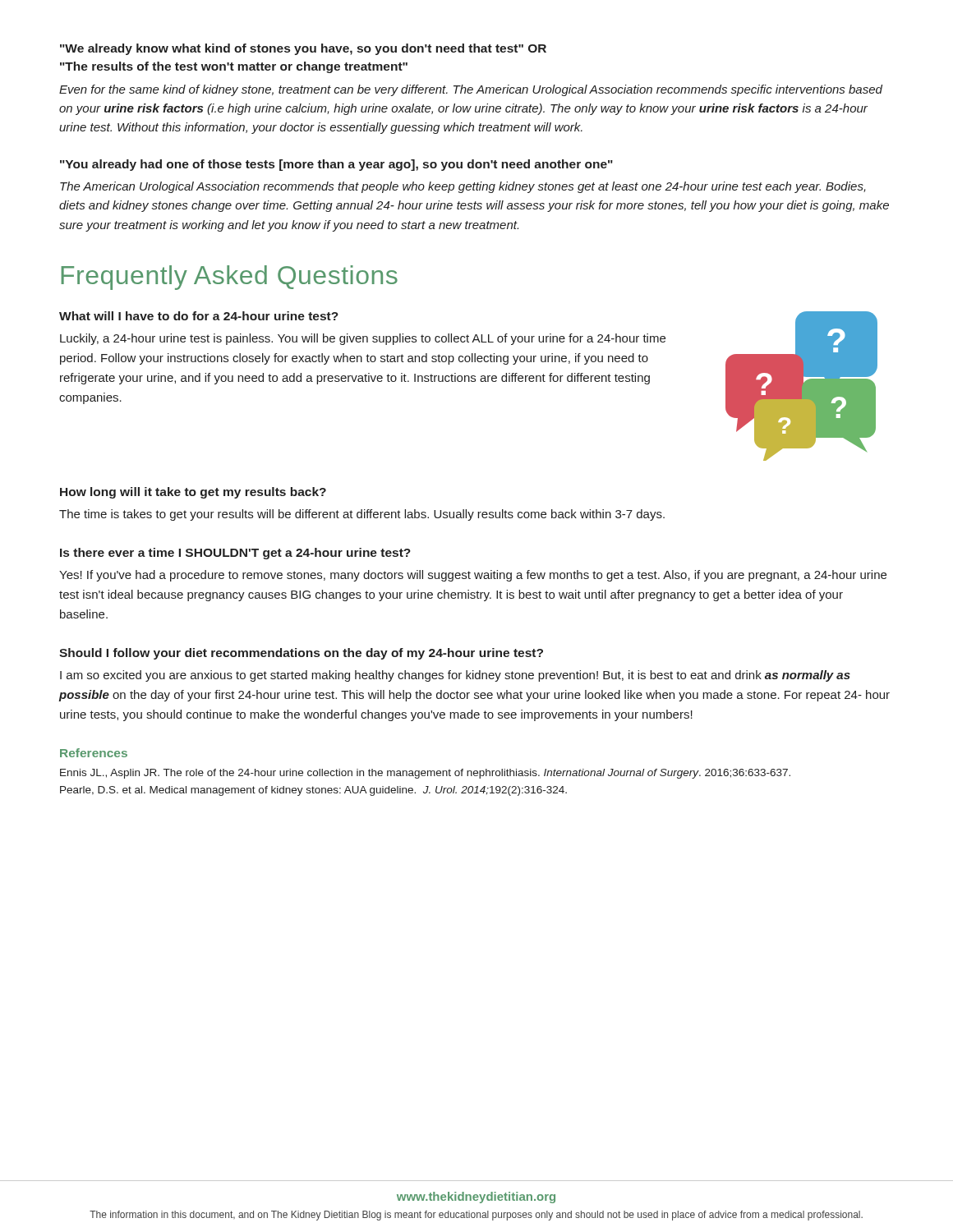Navigate to the passage starting "Frequently Asked Questions"
The height and width of the screenshot is (1232, 953).
(229, 278)
